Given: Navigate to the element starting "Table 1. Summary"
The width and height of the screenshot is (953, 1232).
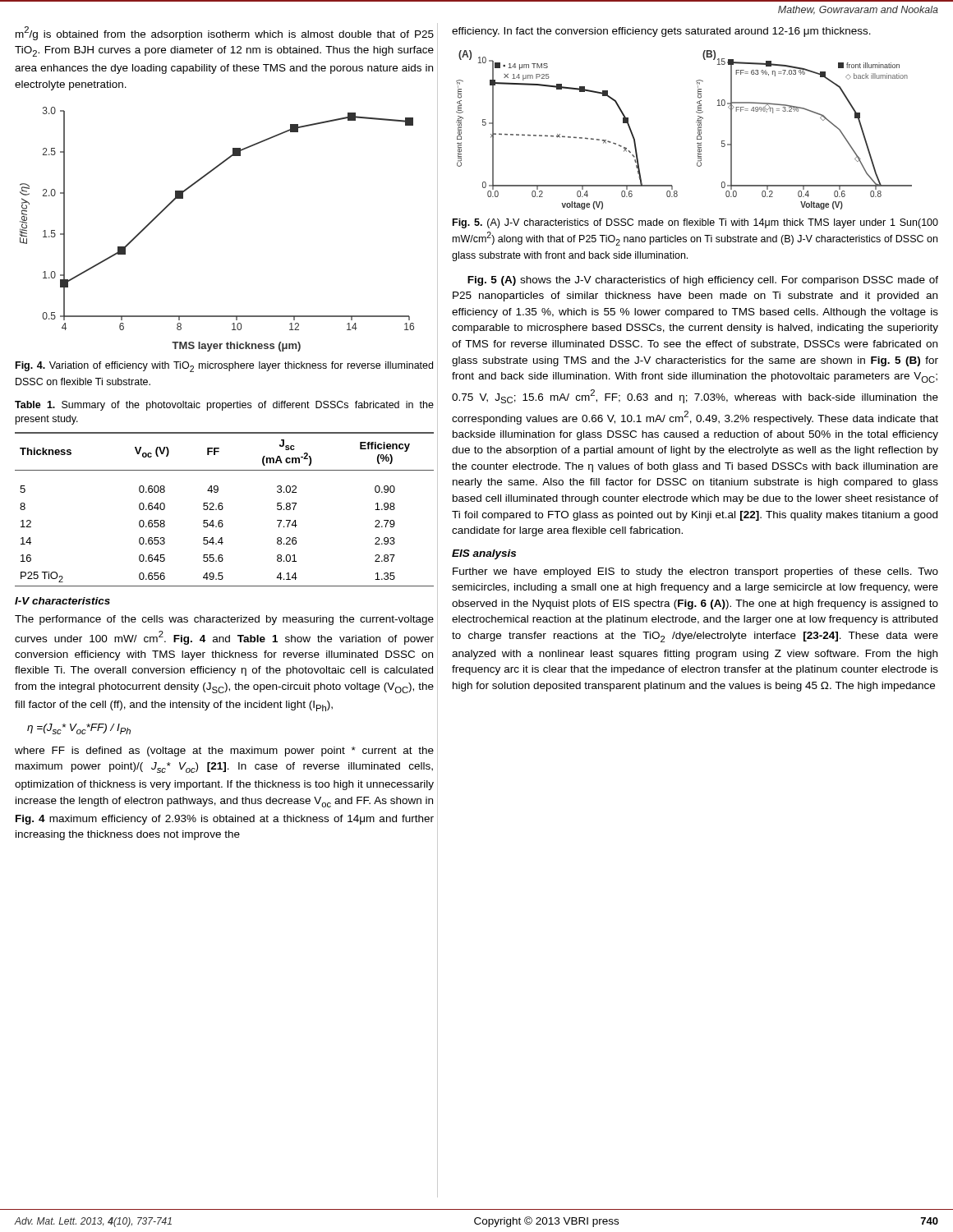Looking at the screenshot, I should [224, 412].
